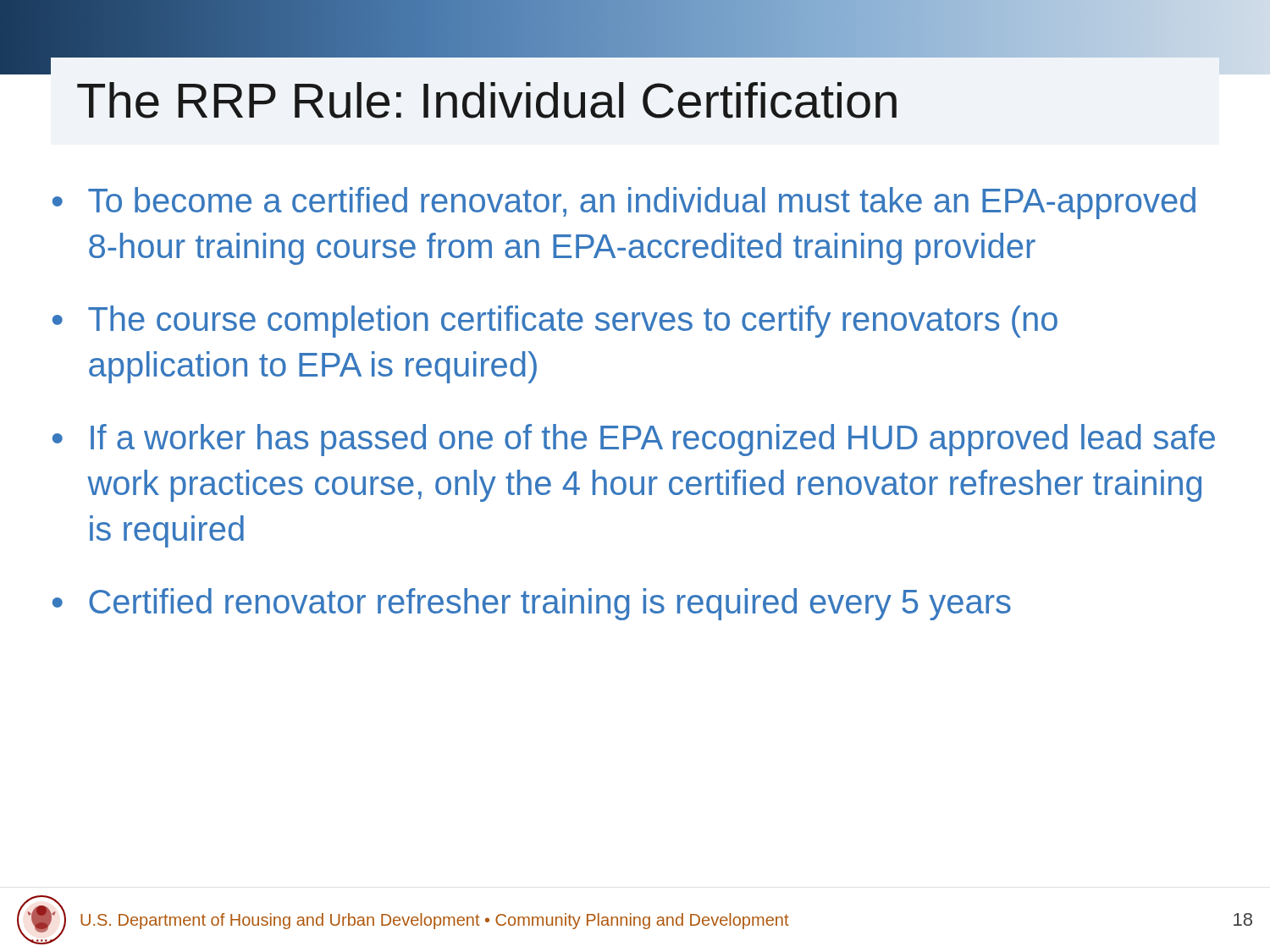Navigate to the text block starting "The RRP Rule: Individual Certification"

(635, 101)
